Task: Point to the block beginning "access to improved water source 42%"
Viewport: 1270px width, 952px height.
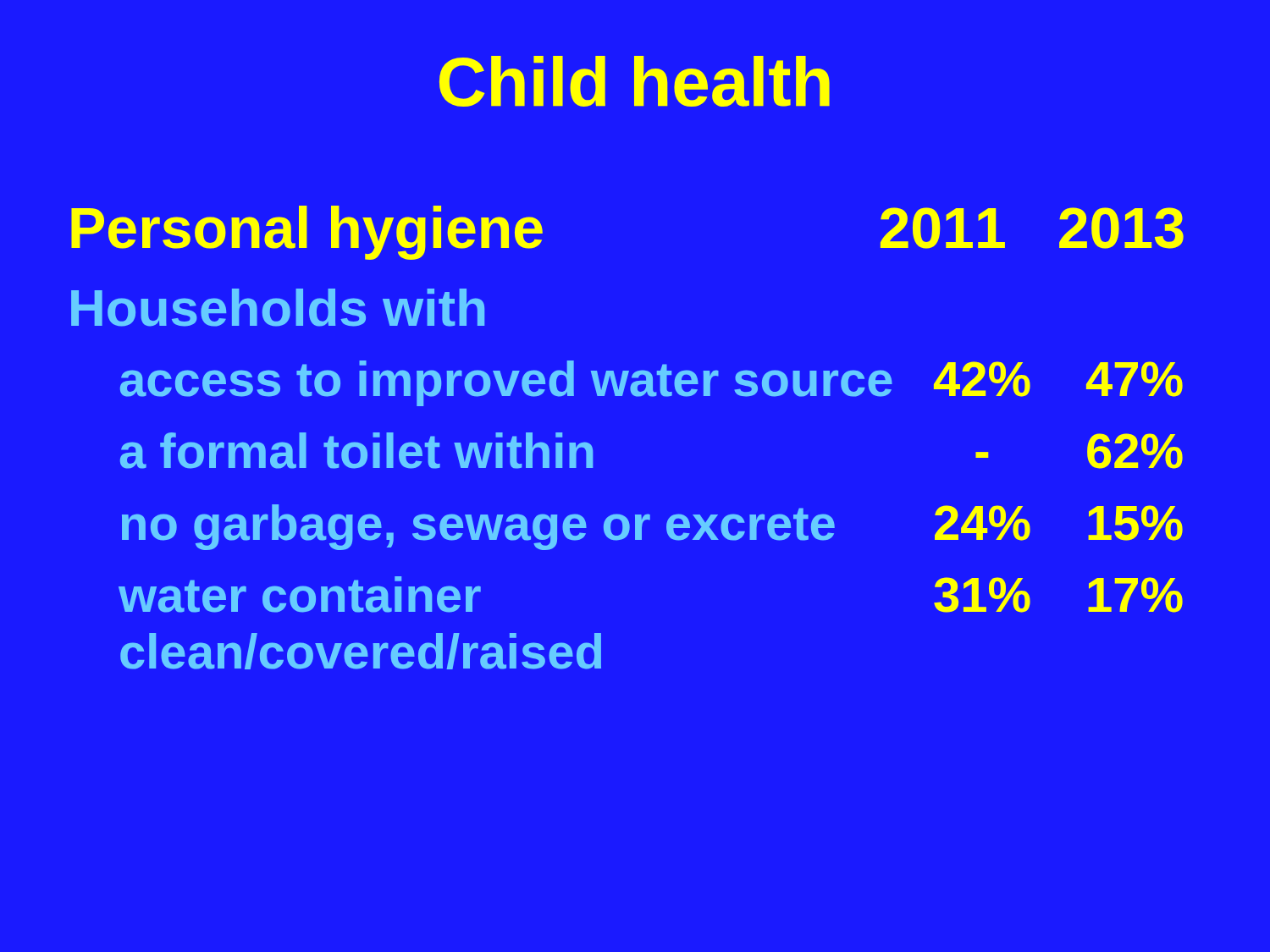Action: coord(660,379)
